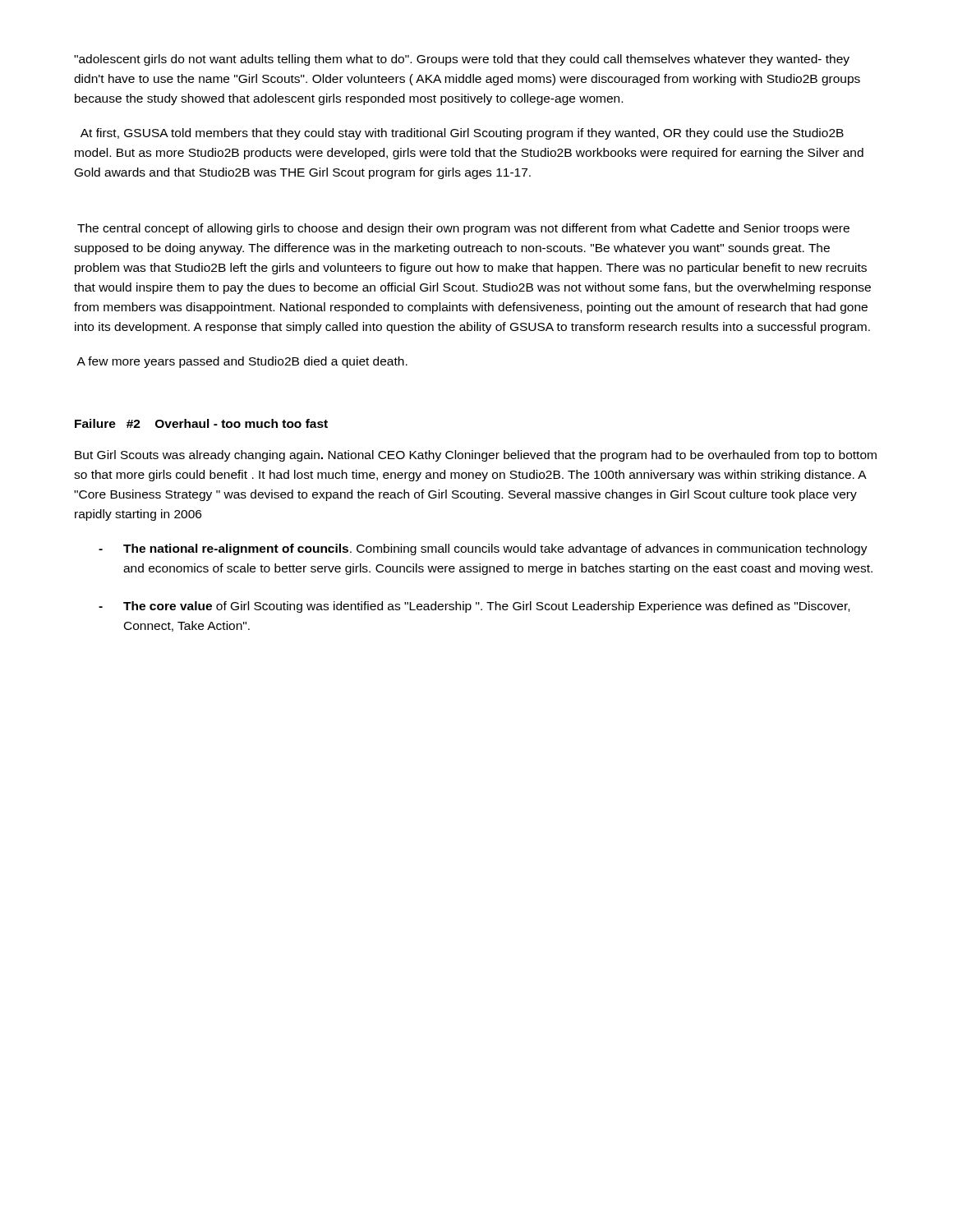The width and height of the screenshot is (953, 1232).
Task: Where is the passage that starts "The central concept of allowing"?
Action: tap(473, 277)
